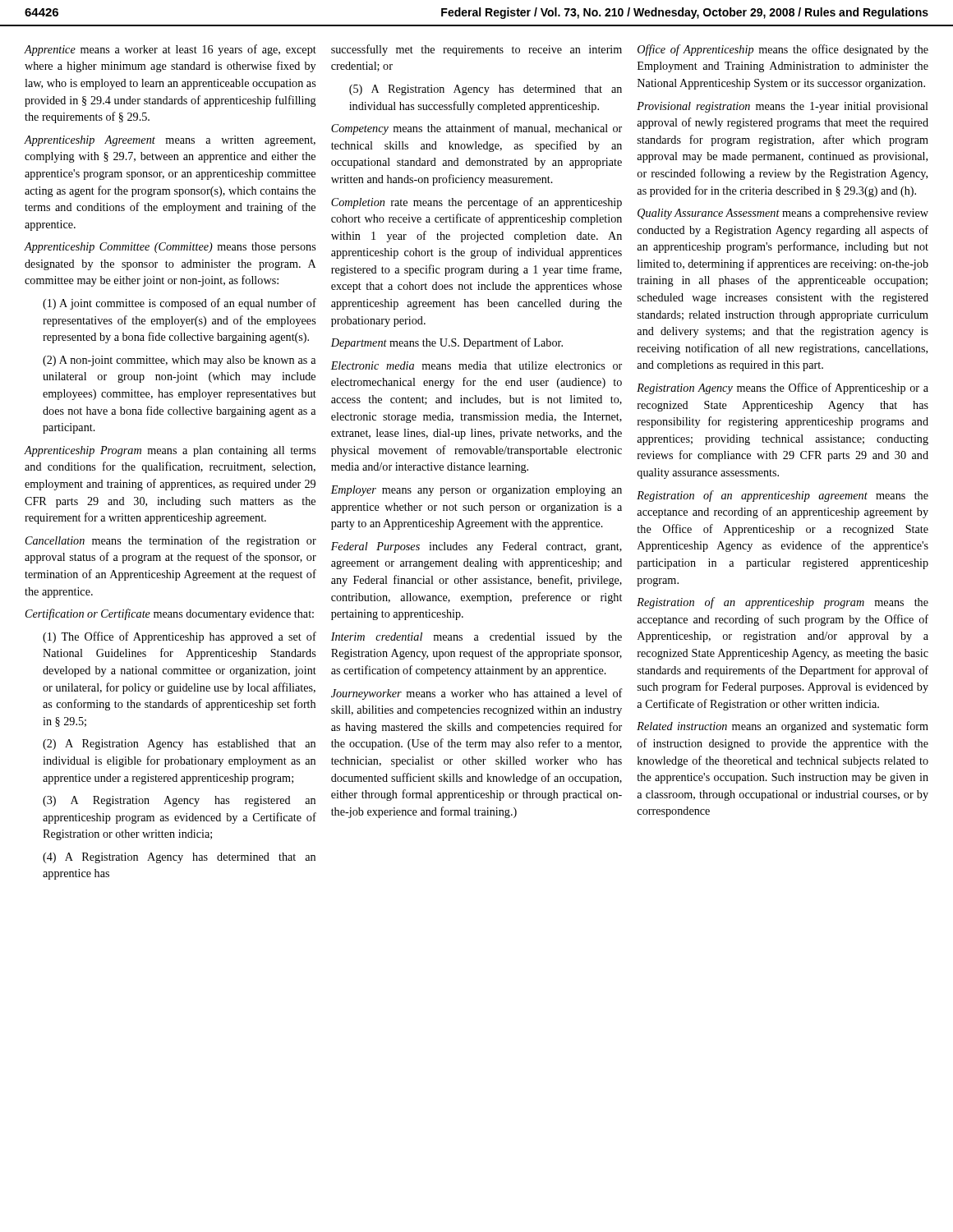
Task: Click on the text block that says "Interim credential means a"
Action: 476,653
